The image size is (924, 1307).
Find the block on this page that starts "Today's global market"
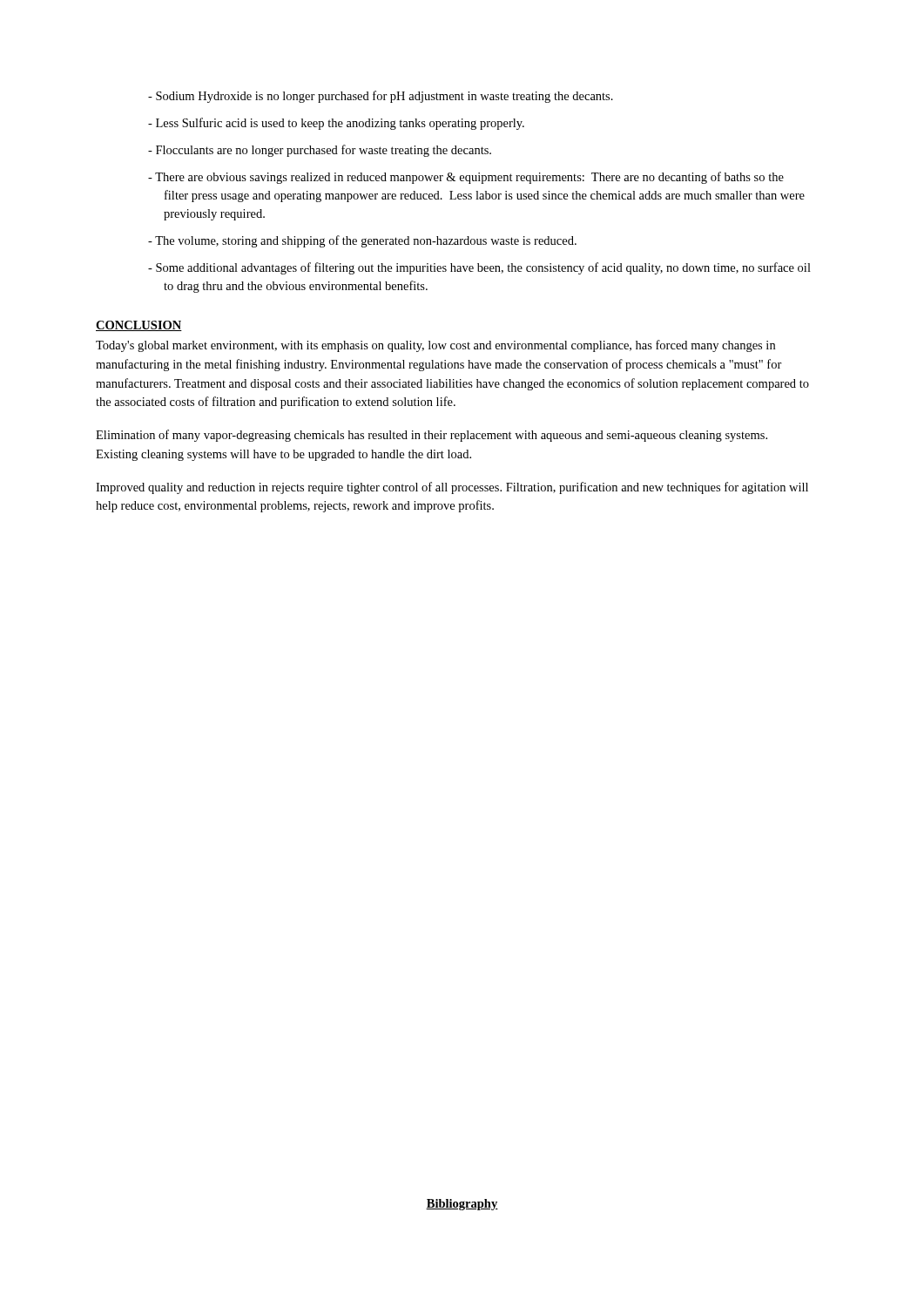(x=452, y=374)
